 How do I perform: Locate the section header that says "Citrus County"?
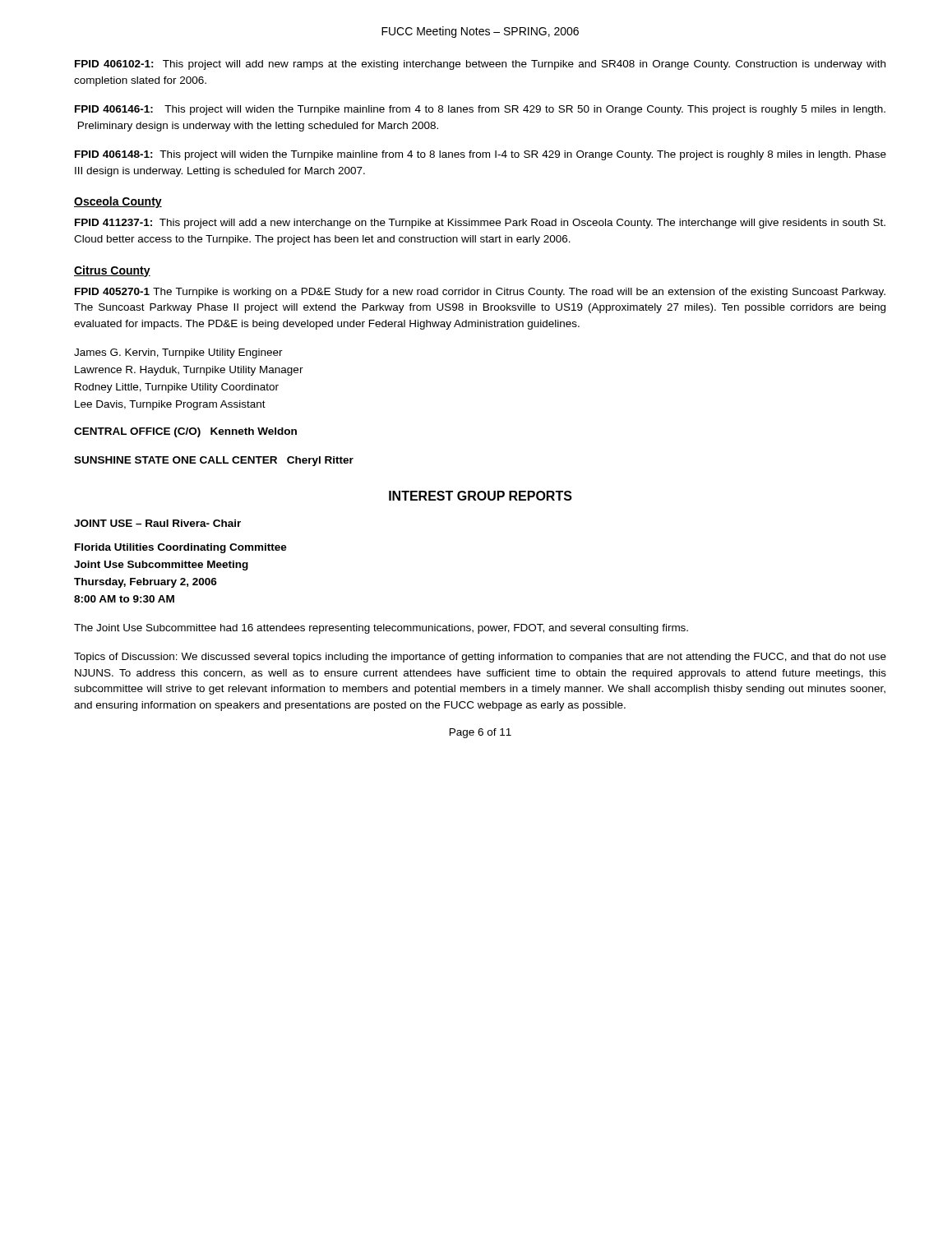(x=112, y=270)
